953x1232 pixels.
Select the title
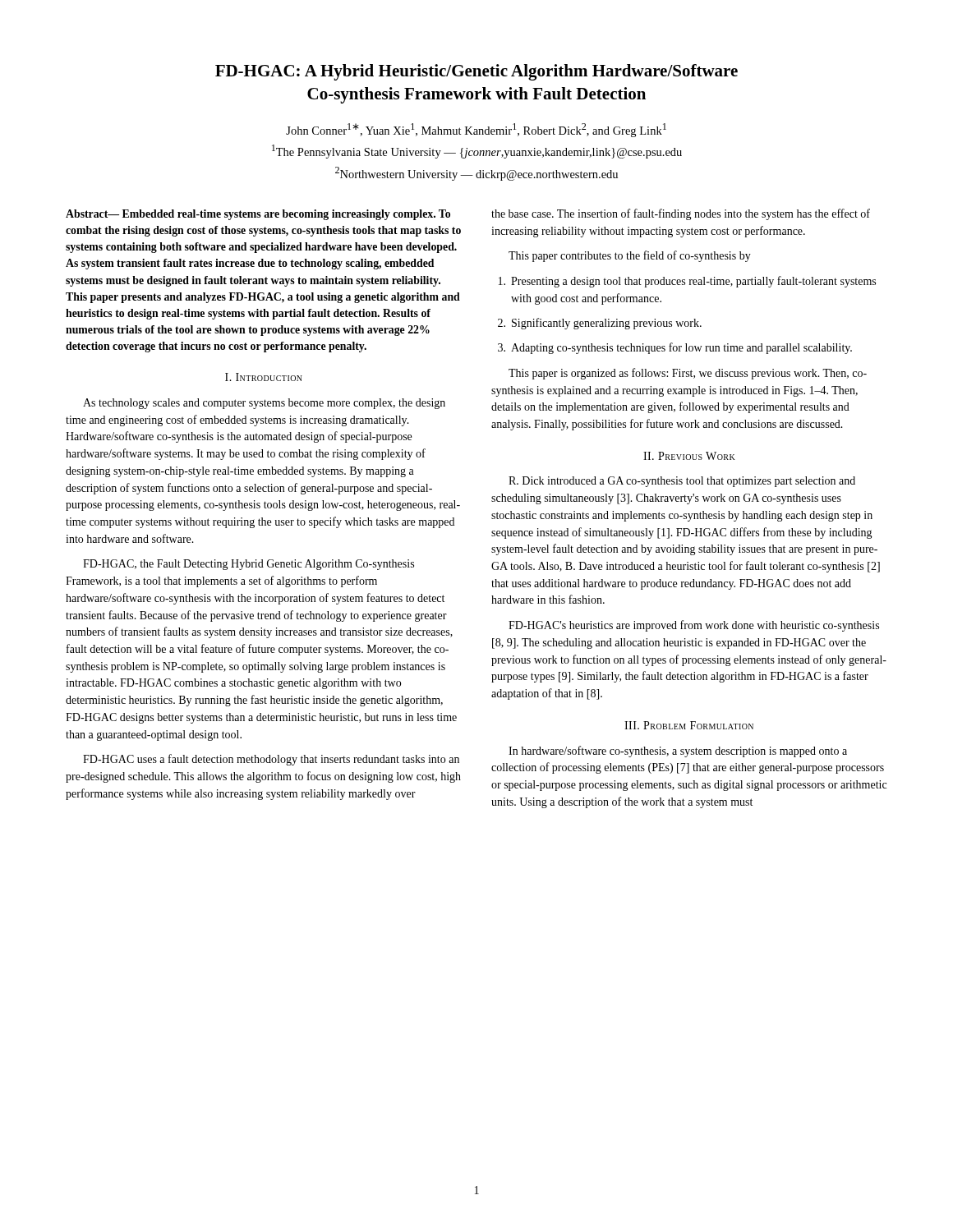[476, 82]
